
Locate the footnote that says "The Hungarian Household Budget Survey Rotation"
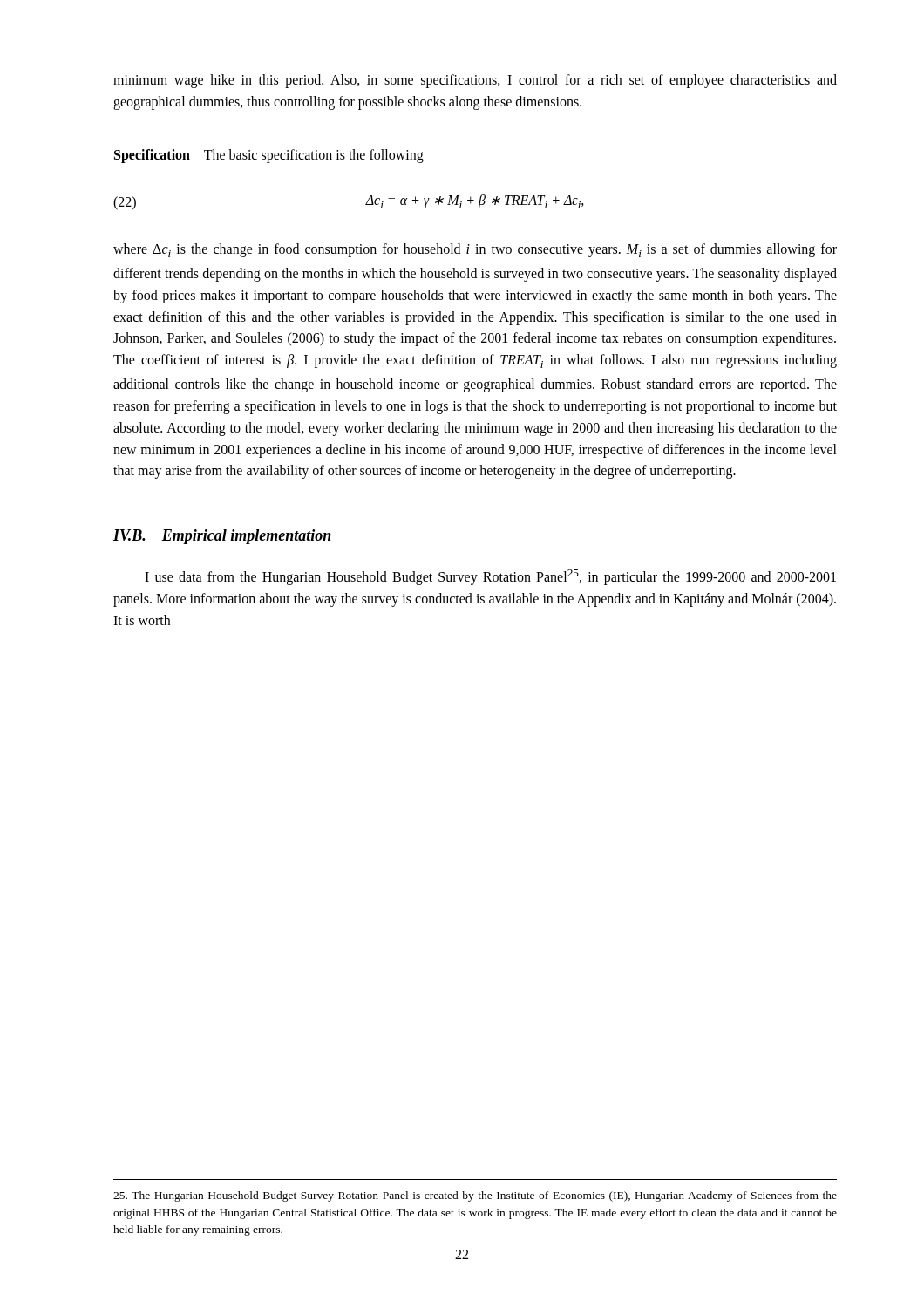[475, 1212]
